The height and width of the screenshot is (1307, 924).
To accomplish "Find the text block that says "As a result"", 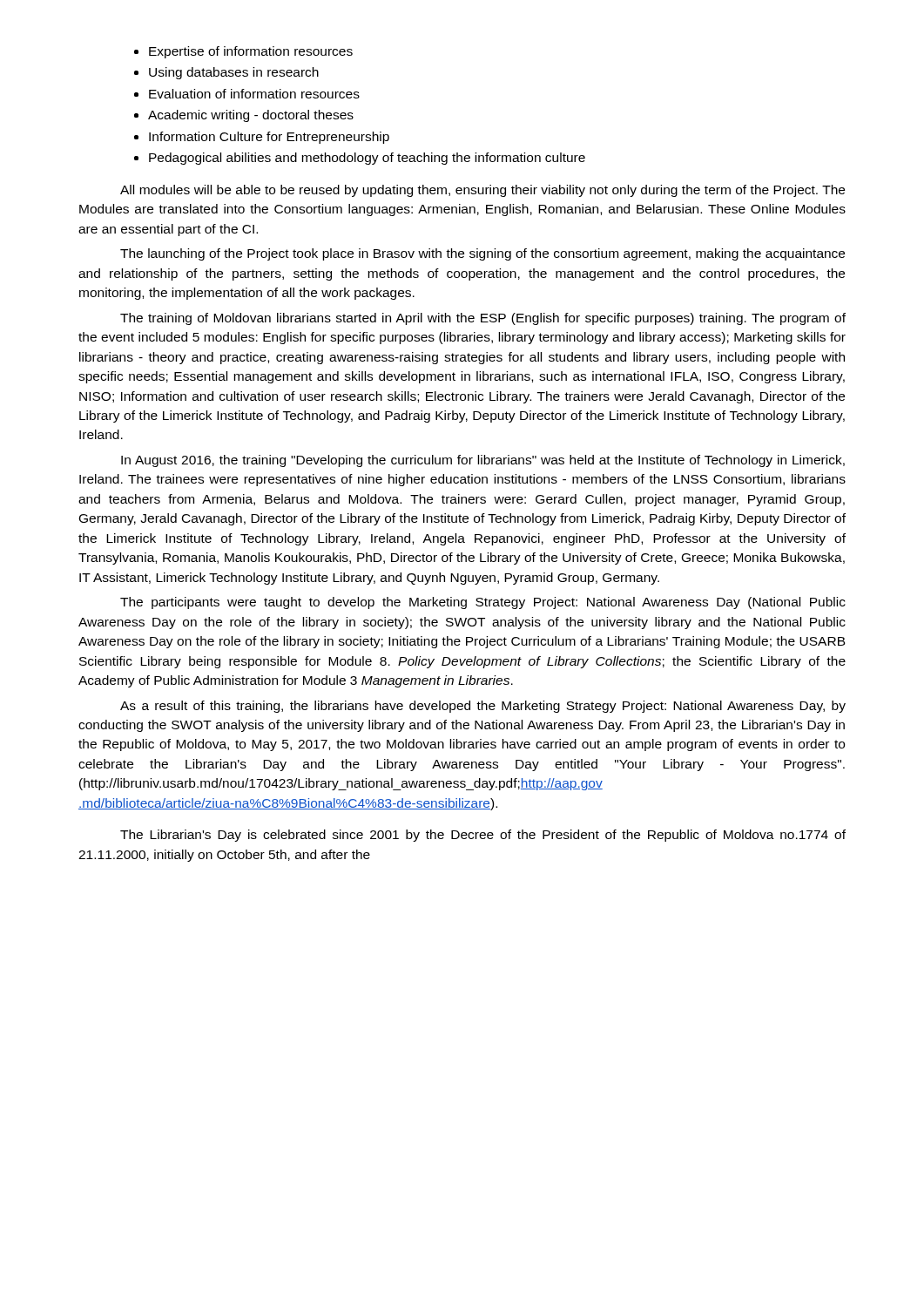I will coord(462,754).
